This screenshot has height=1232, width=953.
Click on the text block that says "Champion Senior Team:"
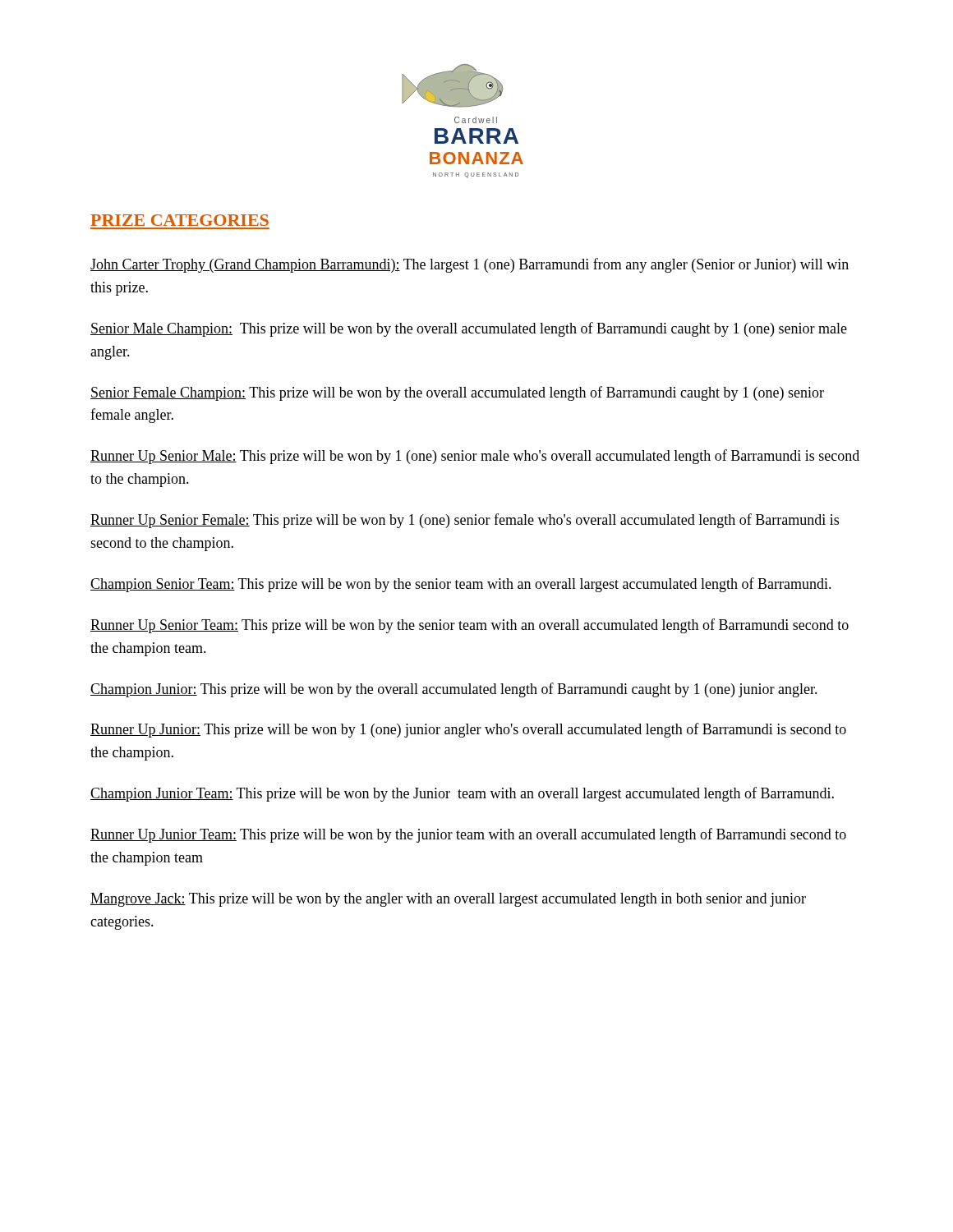point(461,584)
